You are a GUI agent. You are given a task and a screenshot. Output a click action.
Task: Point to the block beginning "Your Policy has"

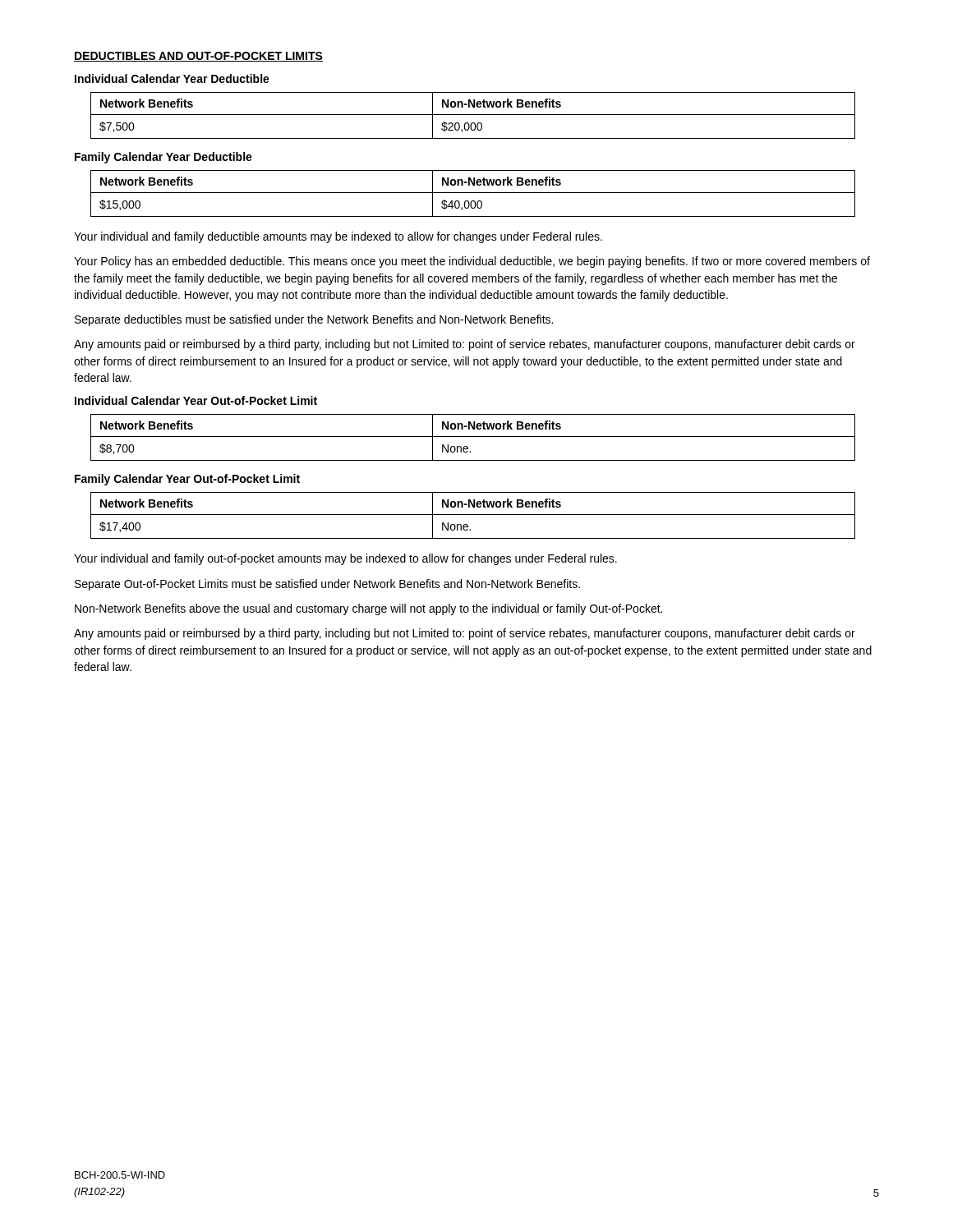coord(472,278)
